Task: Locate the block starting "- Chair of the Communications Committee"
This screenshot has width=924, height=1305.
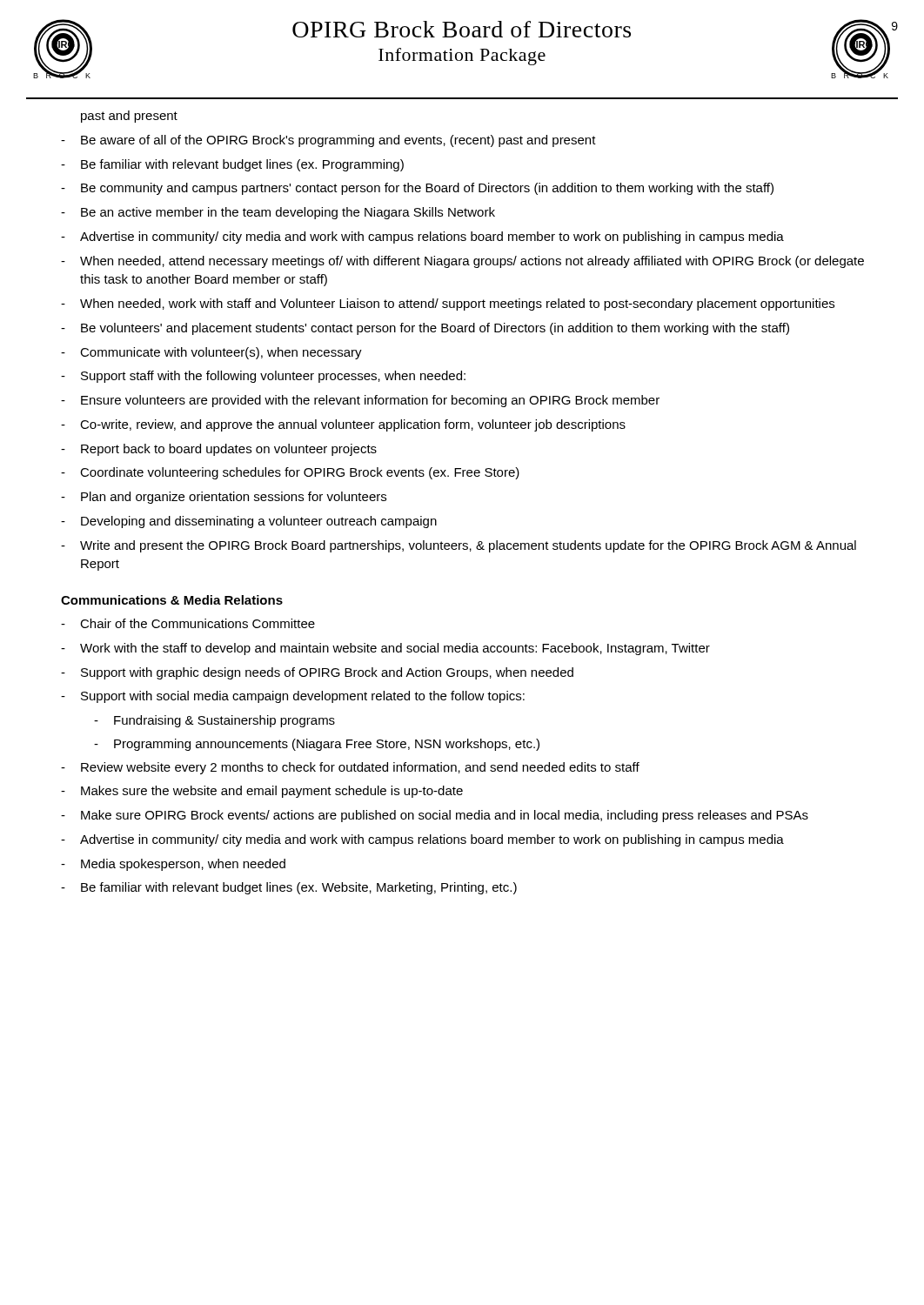Action: 188,623
